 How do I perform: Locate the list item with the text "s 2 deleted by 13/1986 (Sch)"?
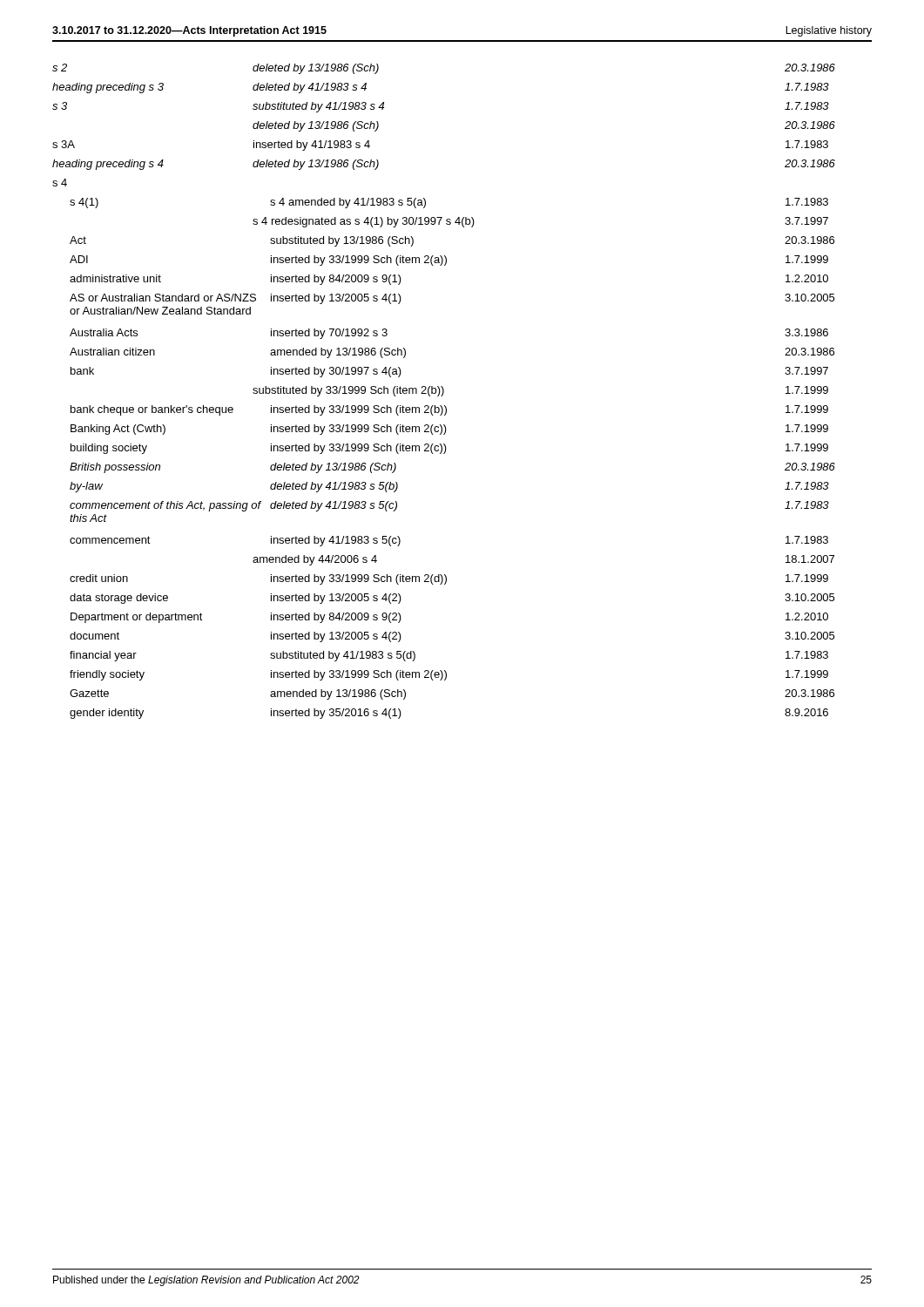tap(64, 68)
